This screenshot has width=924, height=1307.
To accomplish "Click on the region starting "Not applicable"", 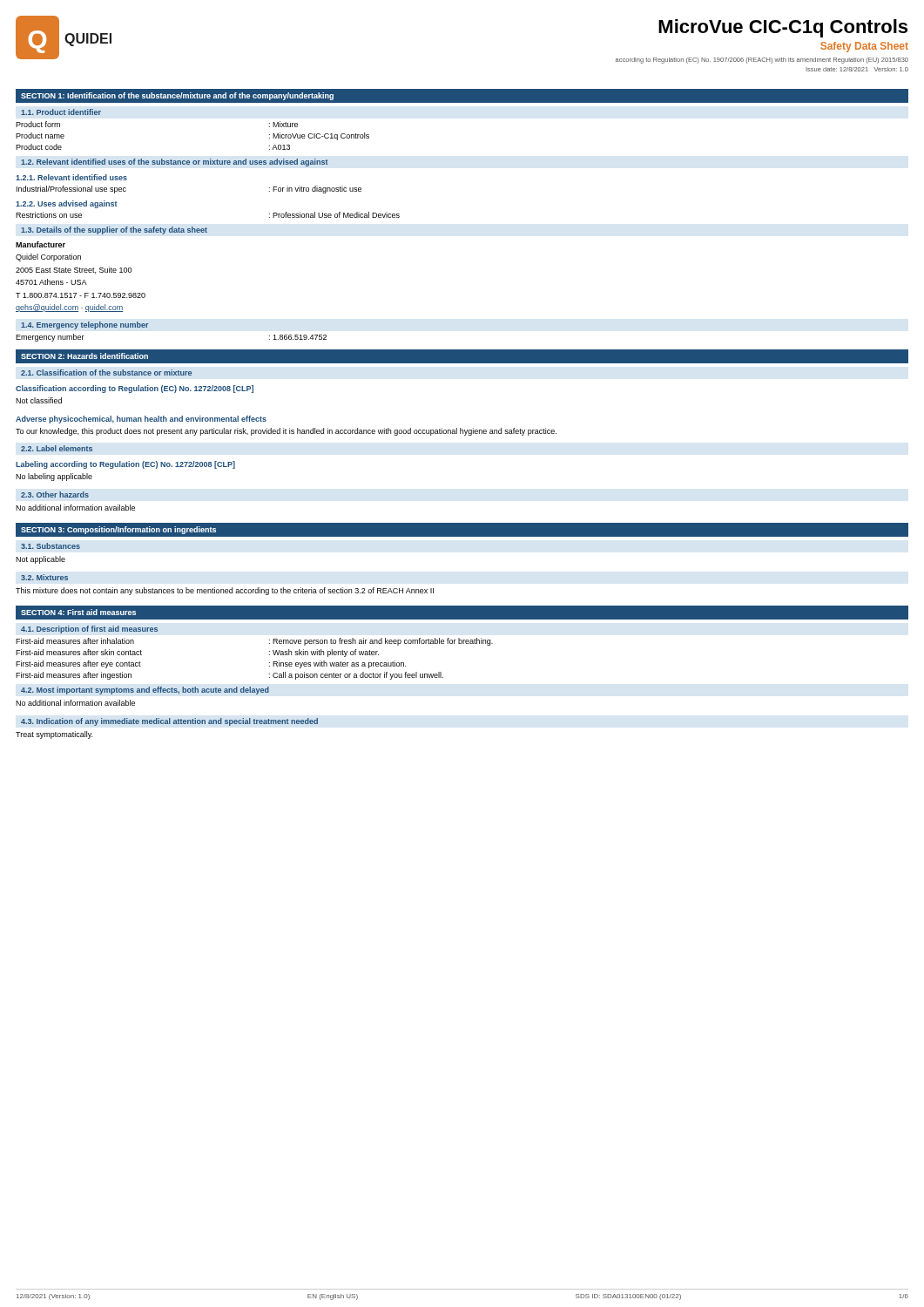I will click(x=41, y=560).
